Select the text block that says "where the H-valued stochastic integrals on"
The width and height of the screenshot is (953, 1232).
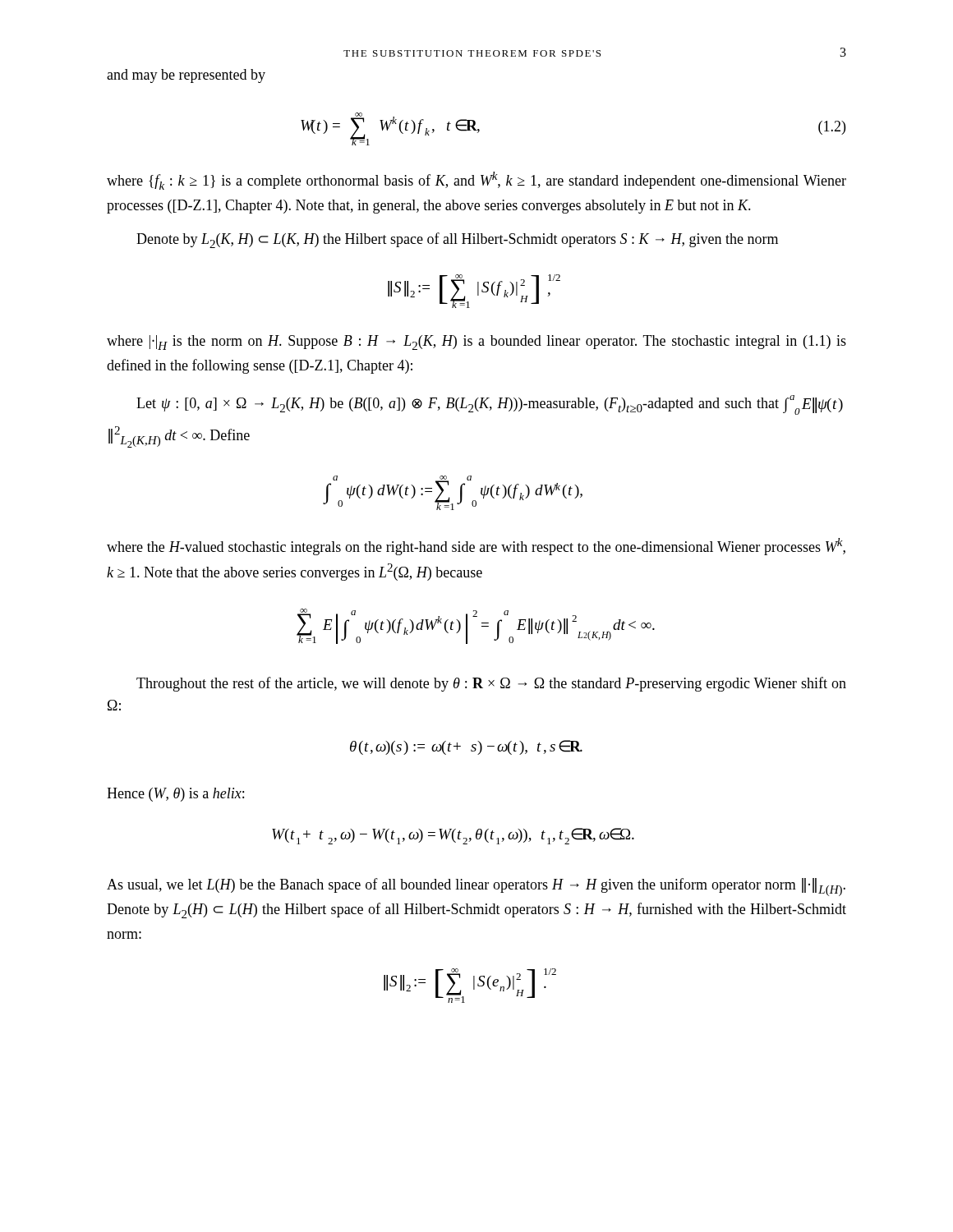476,558
